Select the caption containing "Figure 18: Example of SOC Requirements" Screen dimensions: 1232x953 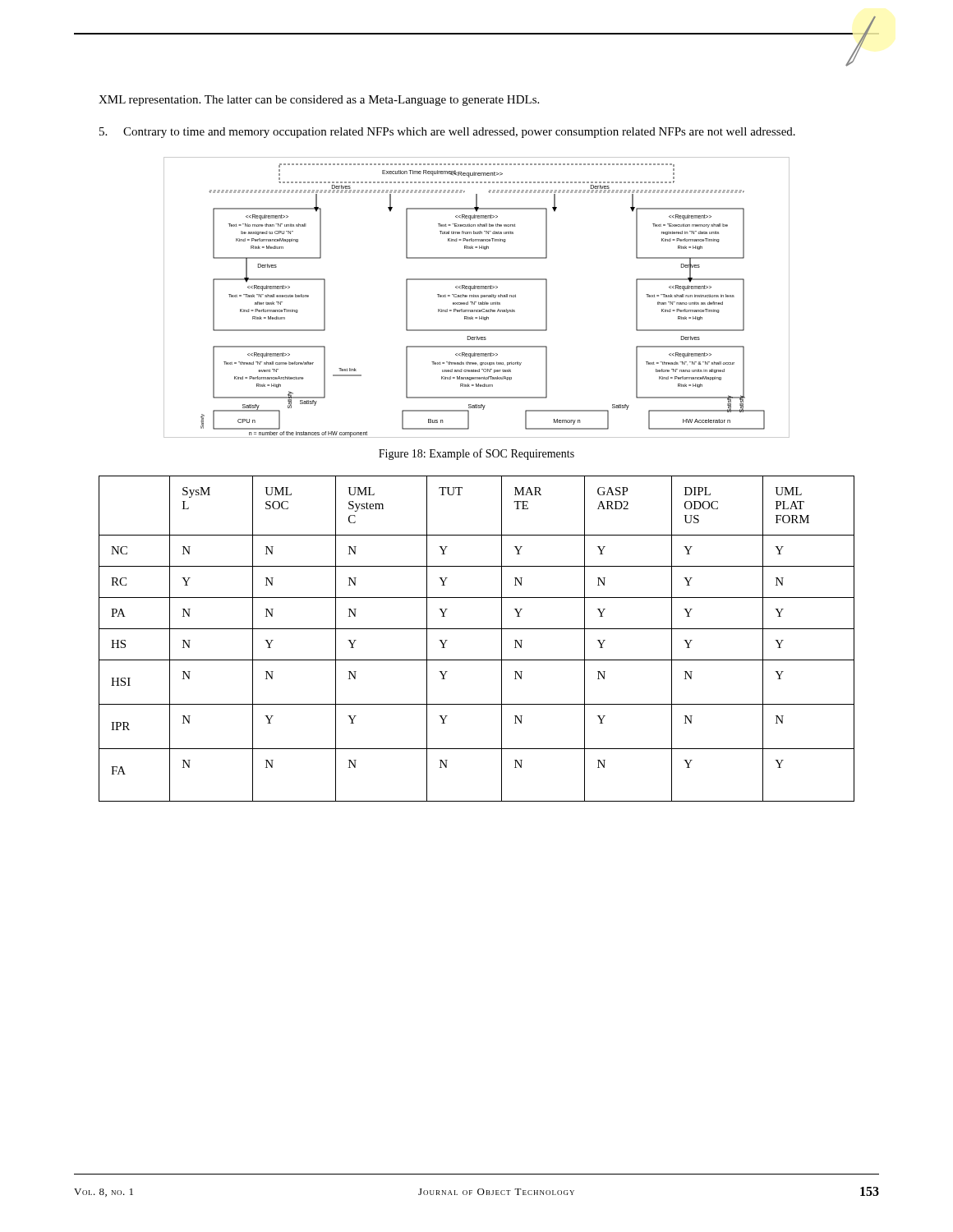(476, 454)
